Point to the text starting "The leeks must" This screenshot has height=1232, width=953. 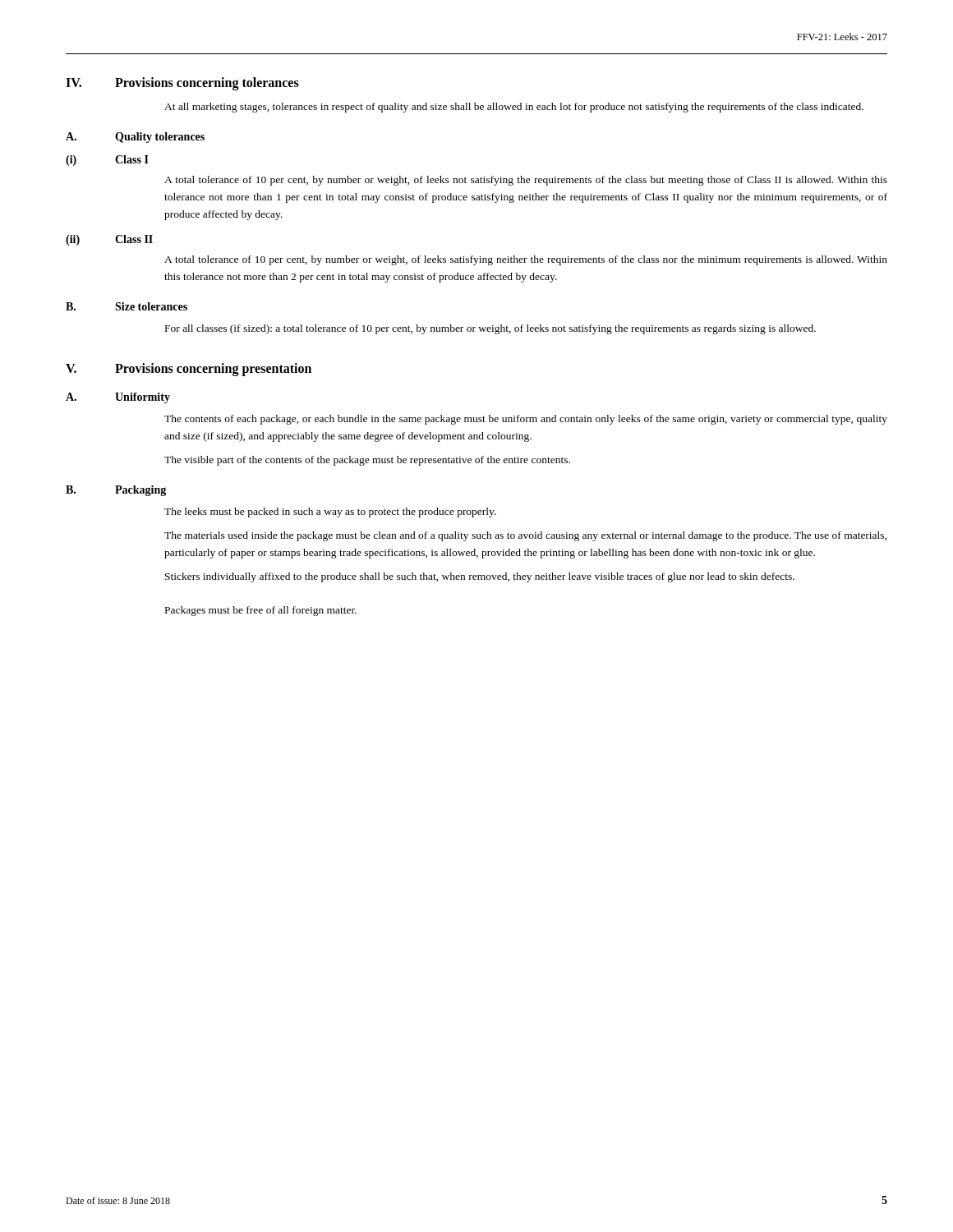[330, 511]
